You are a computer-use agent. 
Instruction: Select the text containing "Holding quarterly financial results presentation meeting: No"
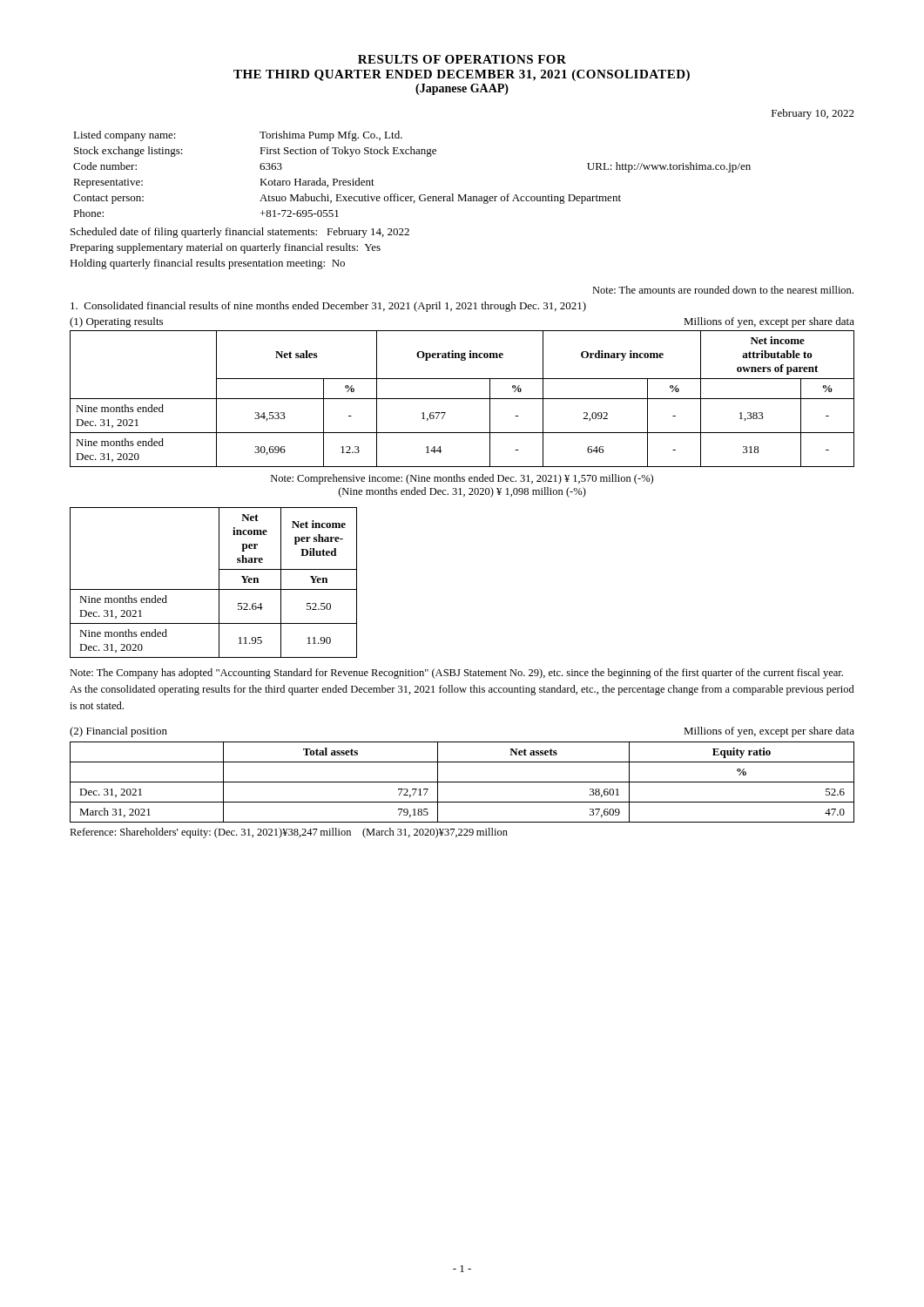tap(208, 263)
